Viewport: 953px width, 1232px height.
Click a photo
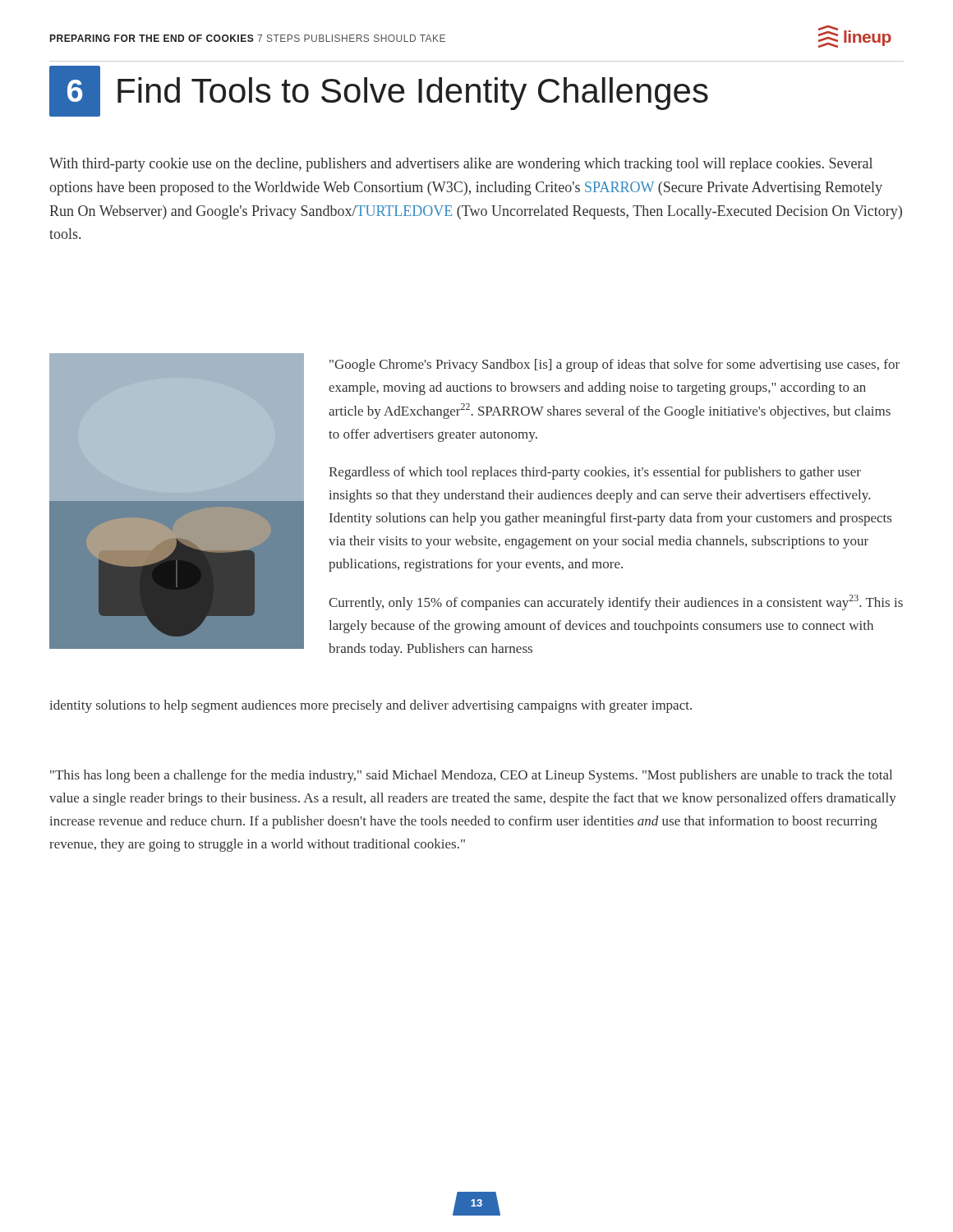(x=177, y=501)
